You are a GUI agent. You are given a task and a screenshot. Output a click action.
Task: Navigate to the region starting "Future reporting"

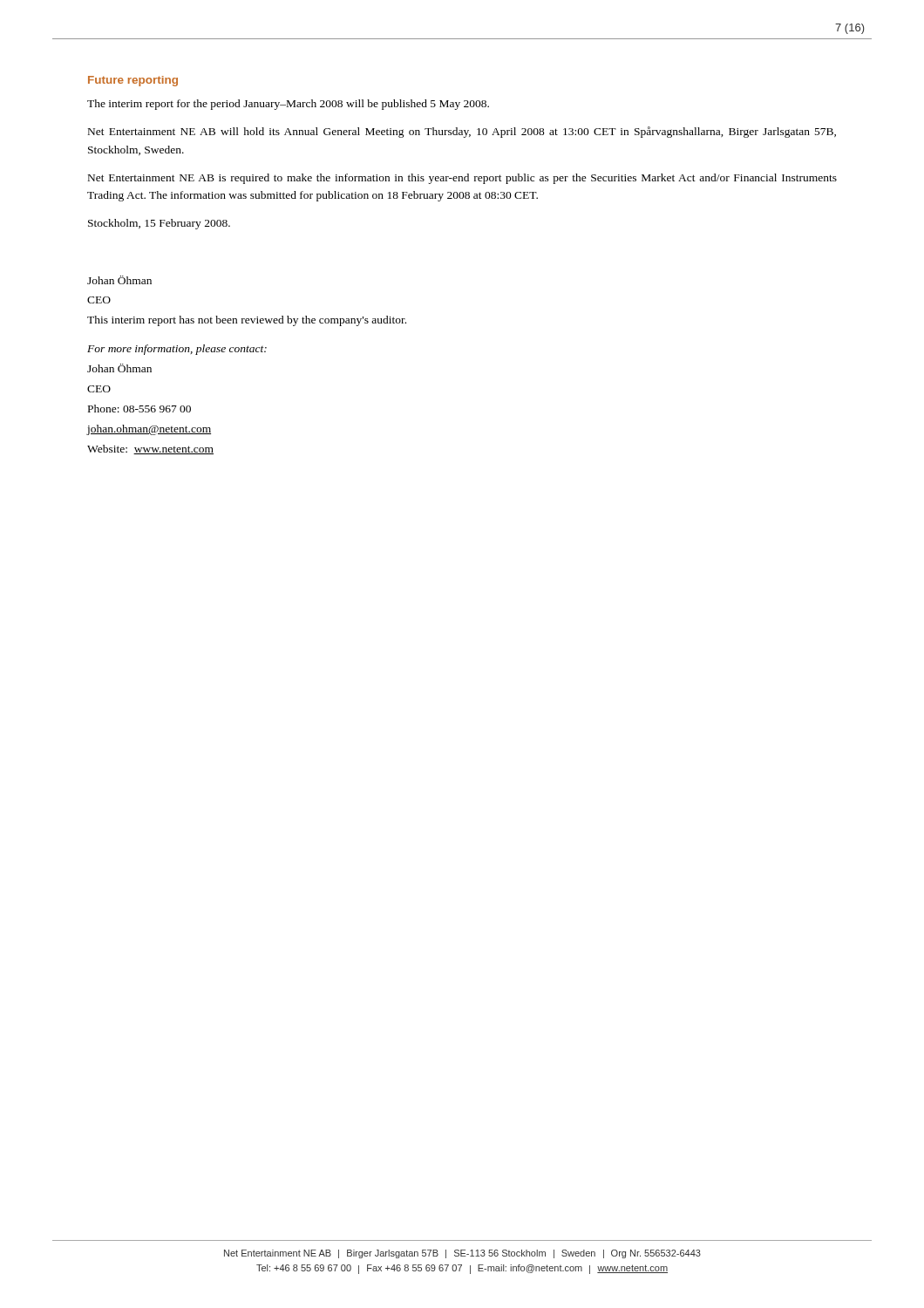click(133, 80)
